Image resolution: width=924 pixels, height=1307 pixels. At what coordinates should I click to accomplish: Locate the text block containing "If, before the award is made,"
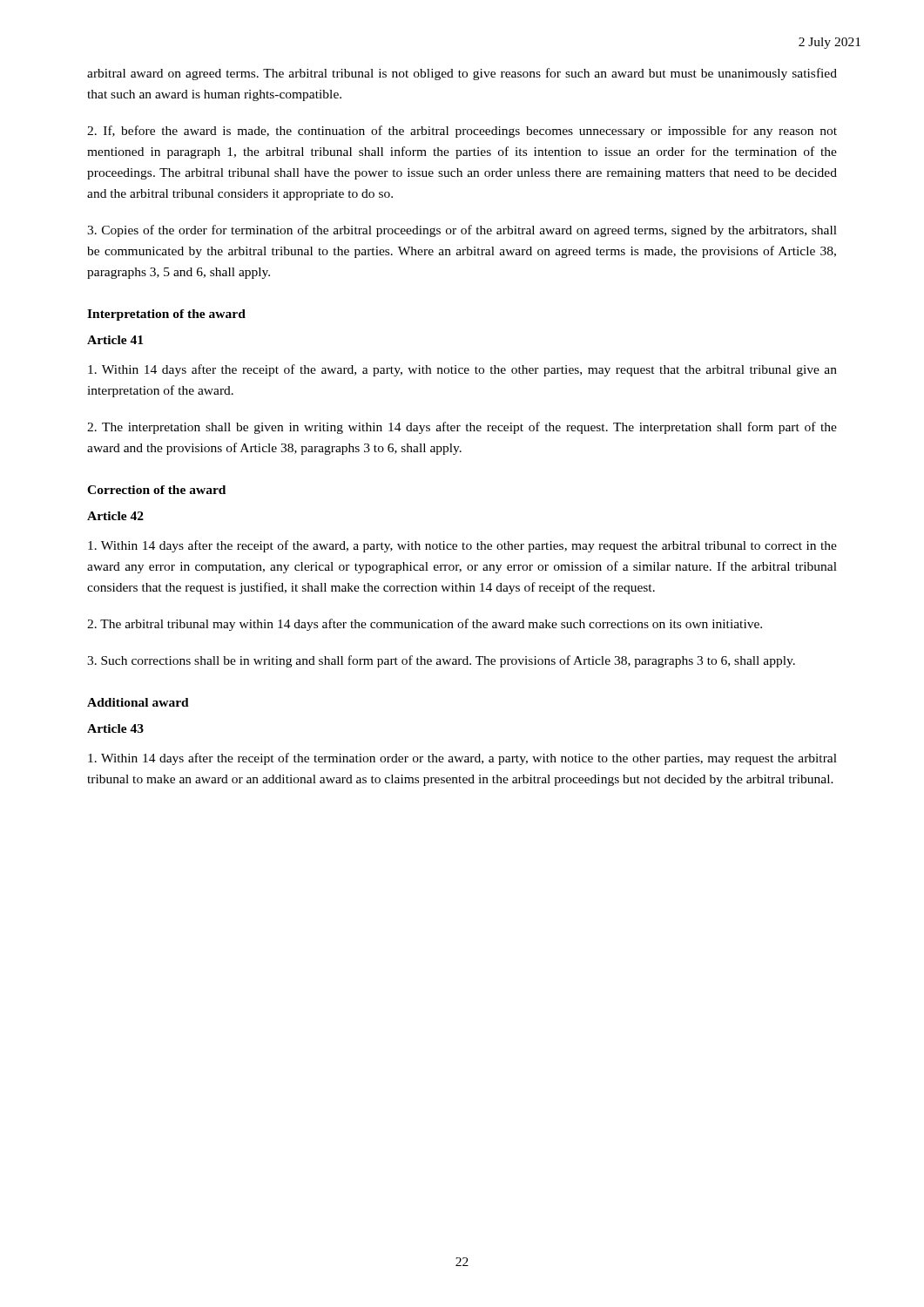click(x=462, y=162)
